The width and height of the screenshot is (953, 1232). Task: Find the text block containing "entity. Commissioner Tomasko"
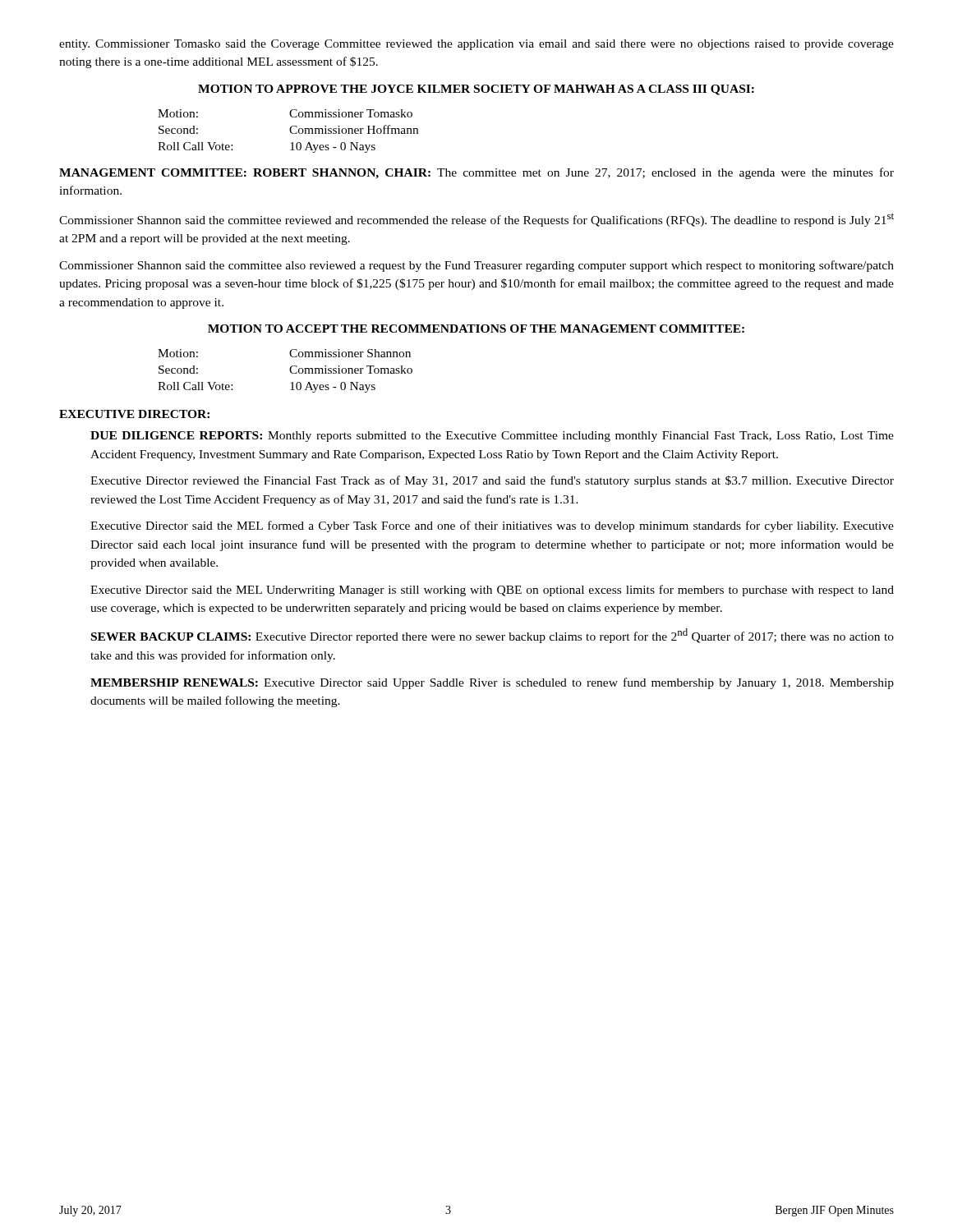point(476,53)
